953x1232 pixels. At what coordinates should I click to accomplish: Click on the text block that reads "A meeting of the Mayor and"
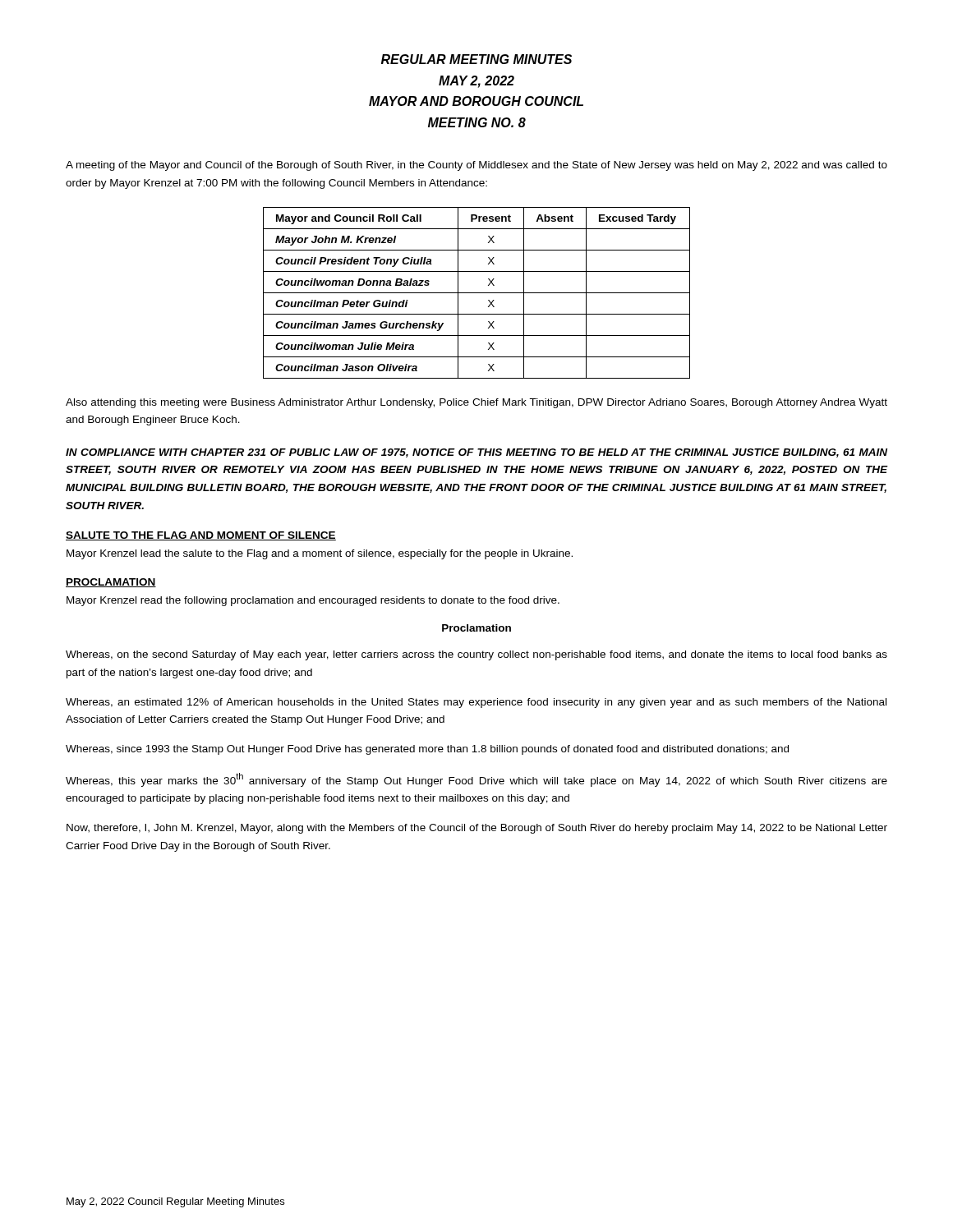tap(476, 174)
